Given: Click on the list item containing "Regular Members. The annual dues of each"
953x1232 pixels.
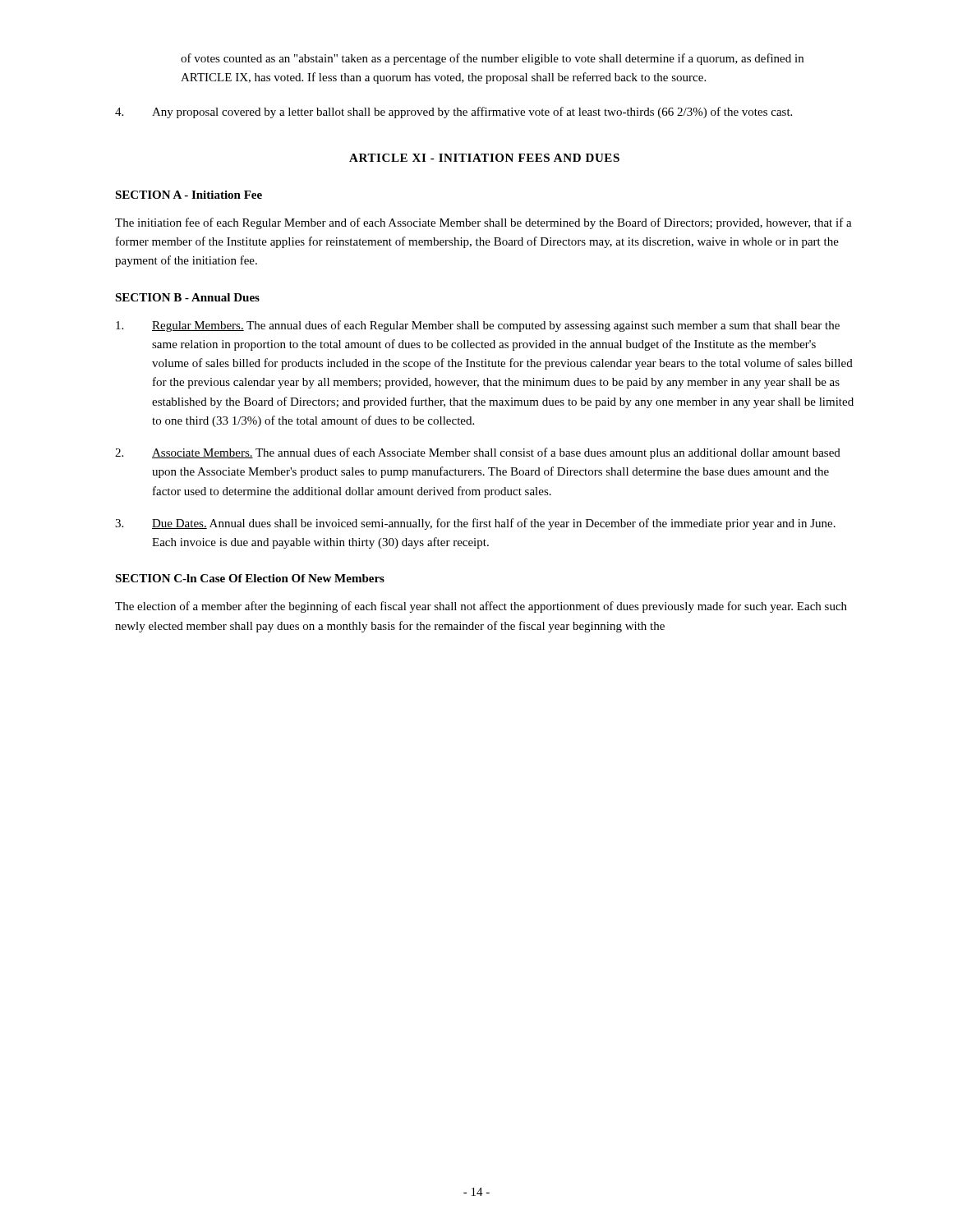Looking at the screenshot, I should point(485,373).
